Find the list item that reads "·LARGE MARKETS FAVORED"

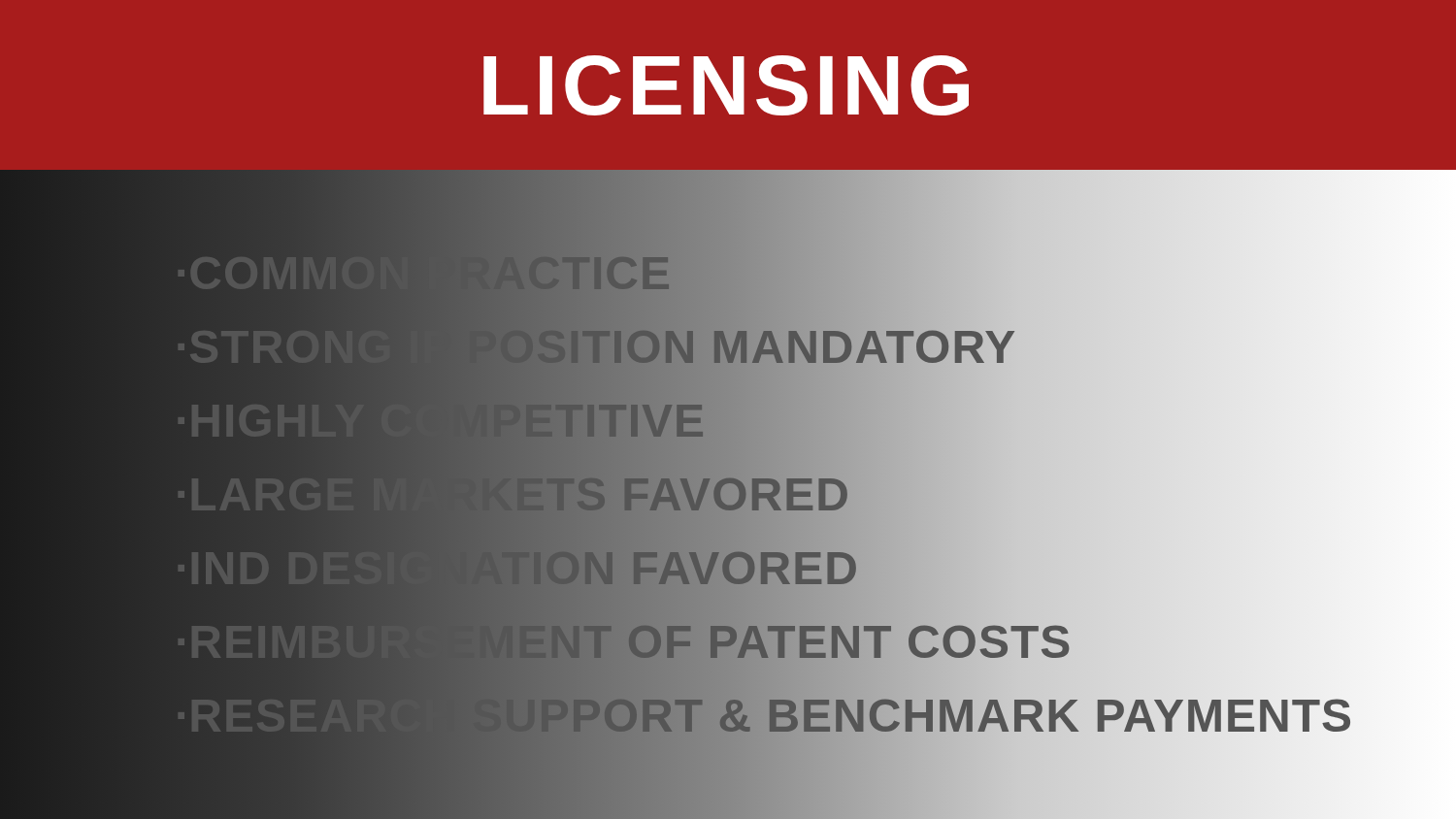781,494
